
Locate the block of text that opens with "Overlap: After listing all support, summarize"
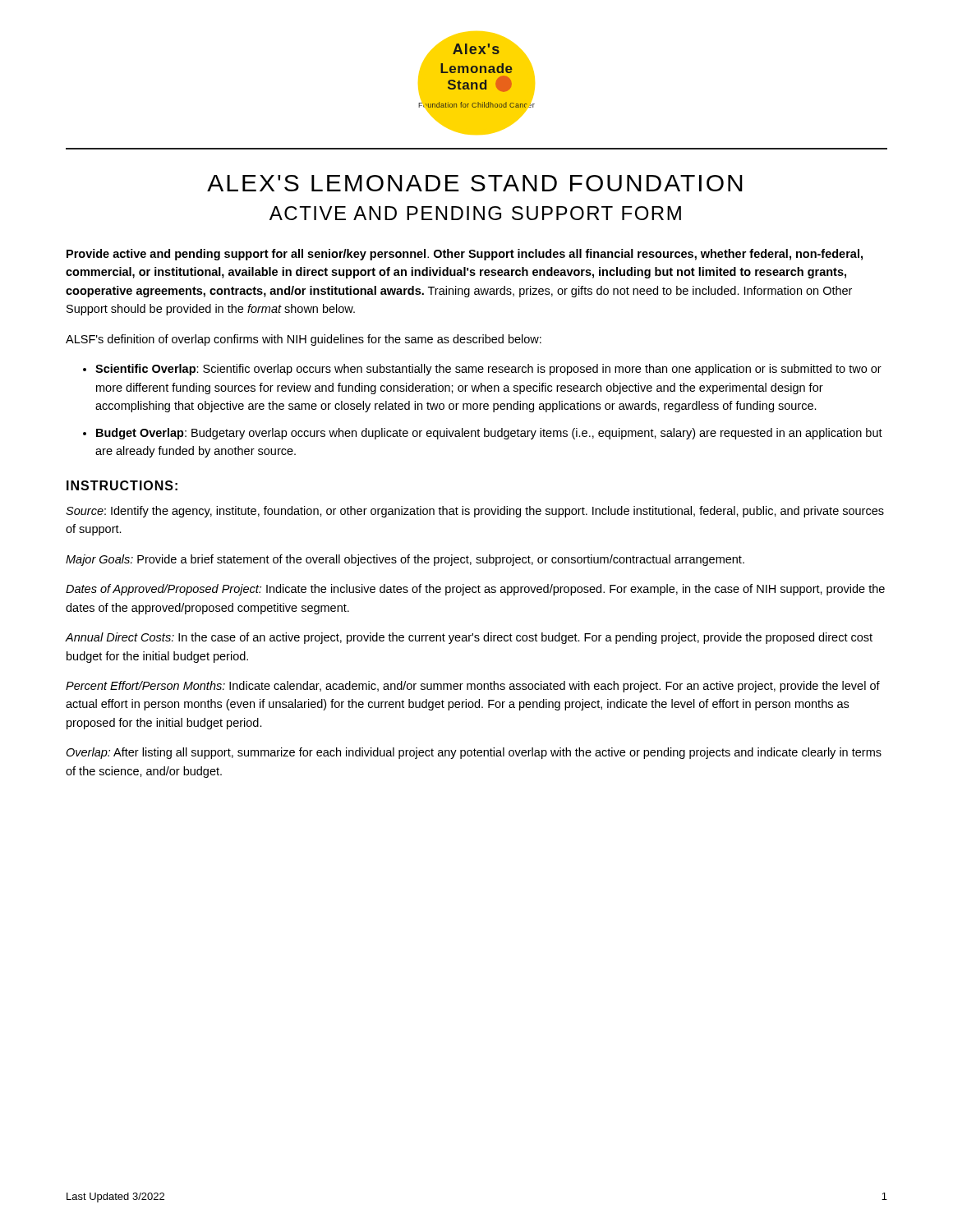[x=474, y=762]
